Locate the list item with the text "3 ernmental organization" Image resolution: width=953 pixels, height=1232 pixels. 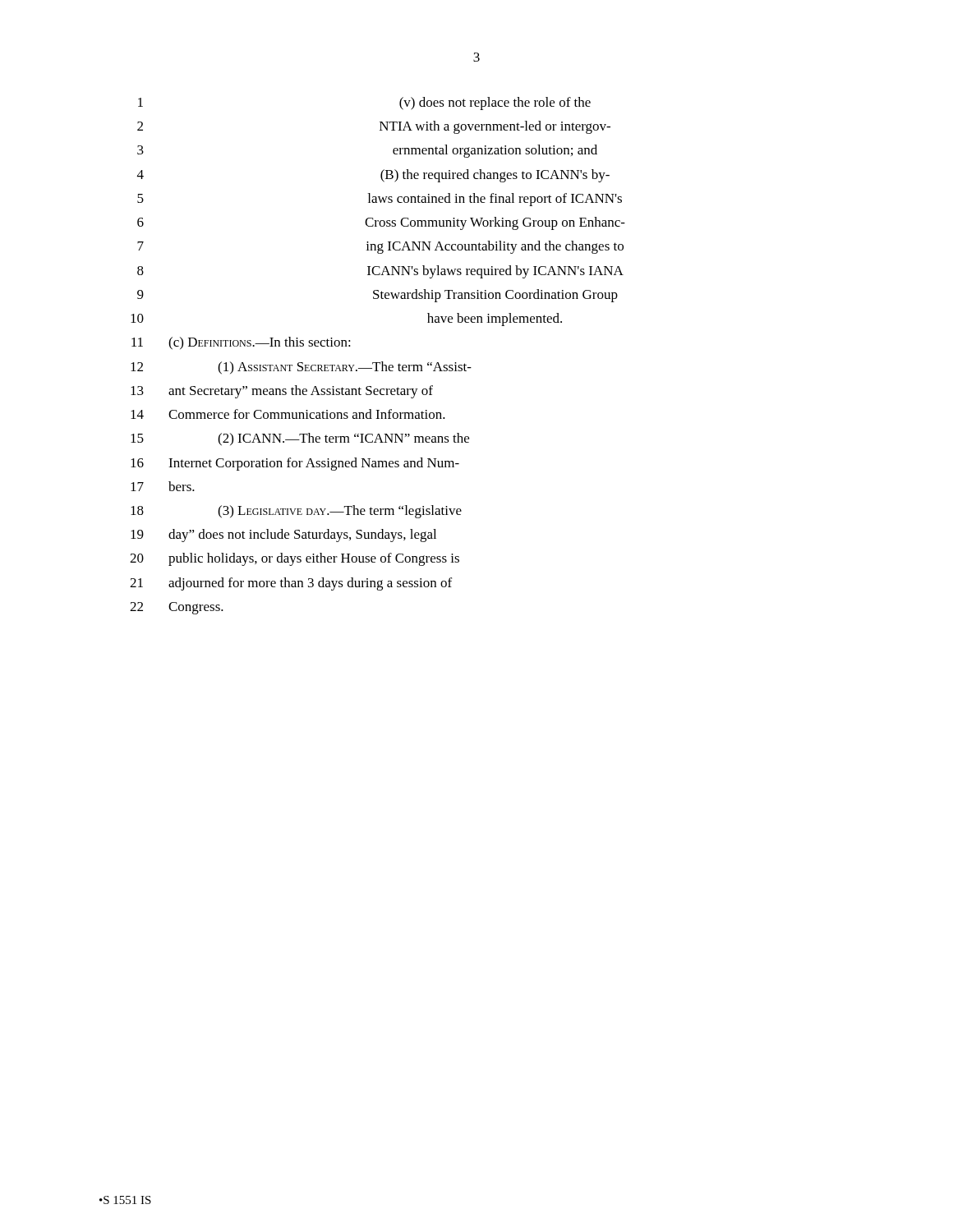pyautogui.click(x=460, y=150)
